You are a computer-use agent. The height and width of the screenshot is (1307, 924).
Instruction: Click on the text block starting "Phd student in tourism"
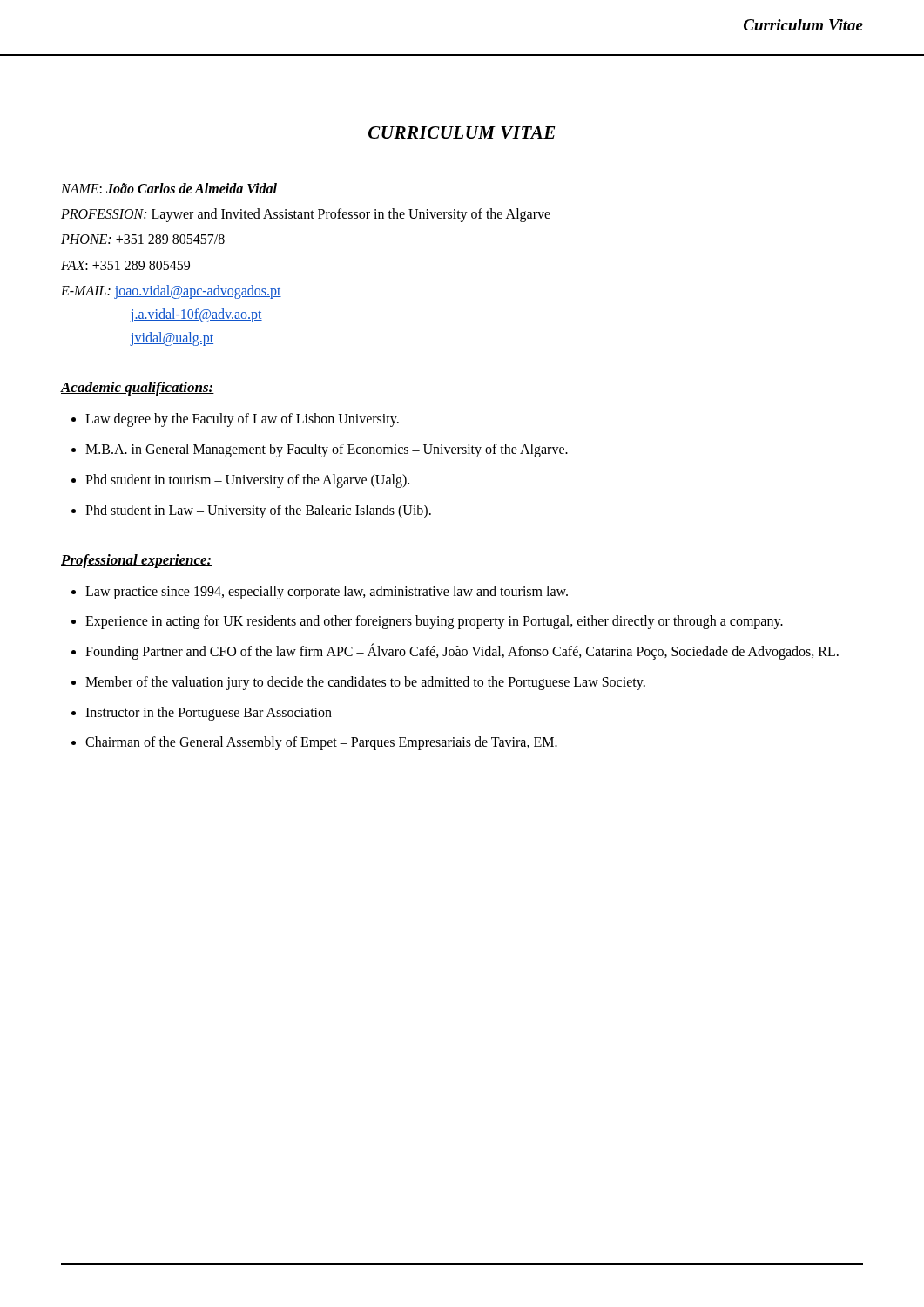[x=248, y=480]
